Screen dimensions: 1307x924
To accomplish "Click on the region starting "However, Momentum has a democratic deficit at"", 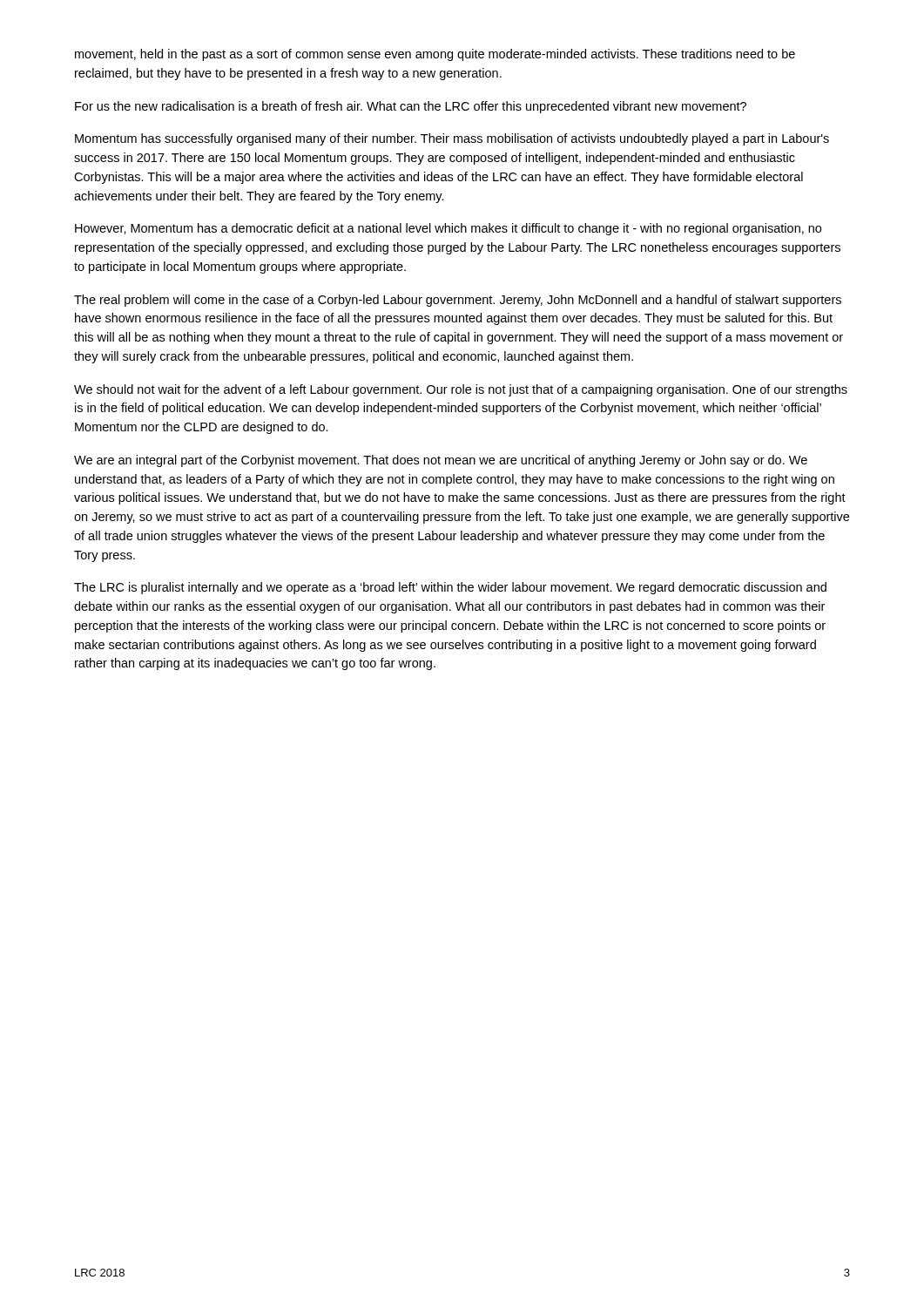I will 457,247.
